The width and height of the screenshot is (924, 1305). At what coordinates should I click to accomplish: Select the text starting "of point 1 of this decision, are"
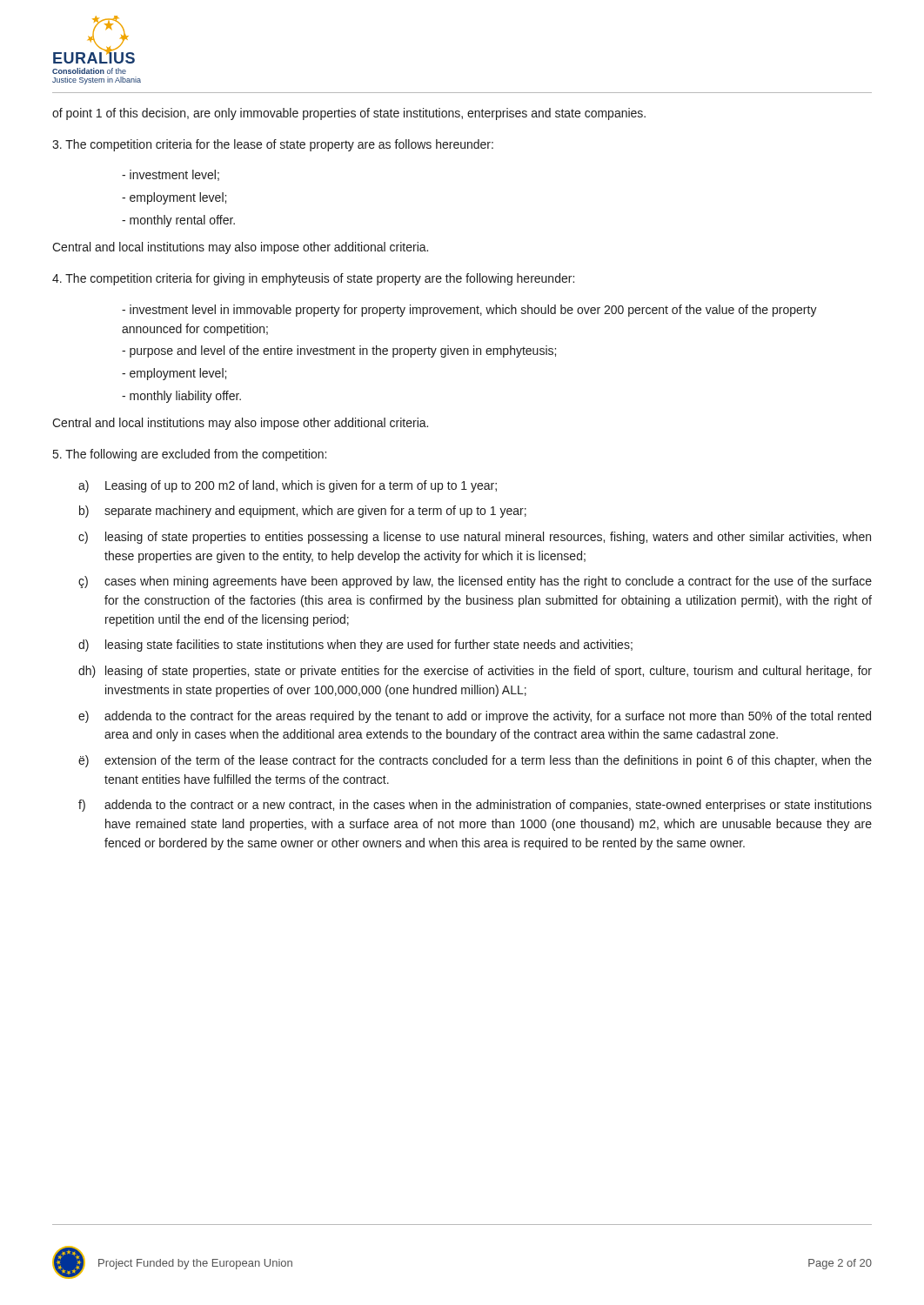349,113
